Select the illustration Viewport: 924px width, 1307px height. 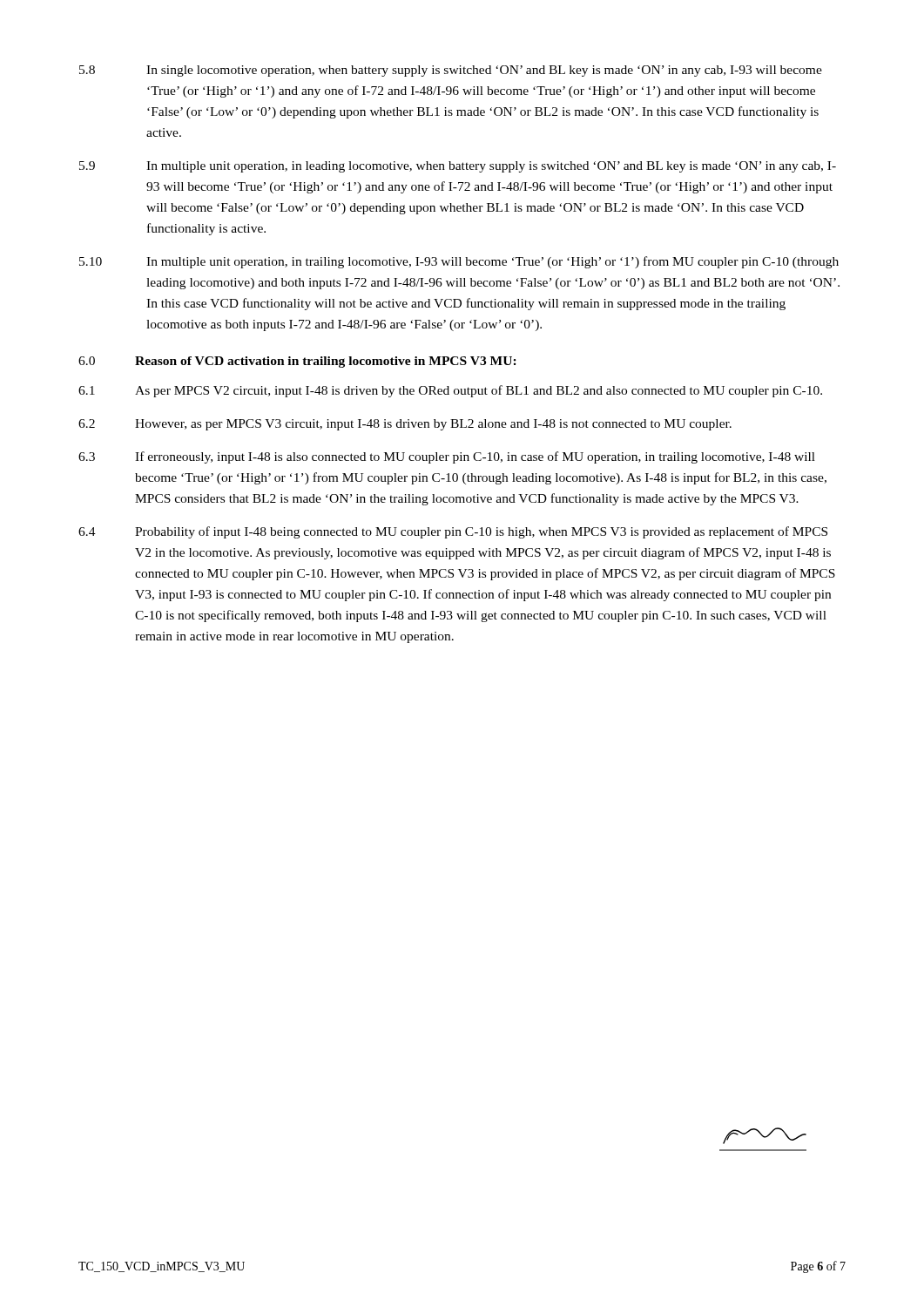[763, 1136]
